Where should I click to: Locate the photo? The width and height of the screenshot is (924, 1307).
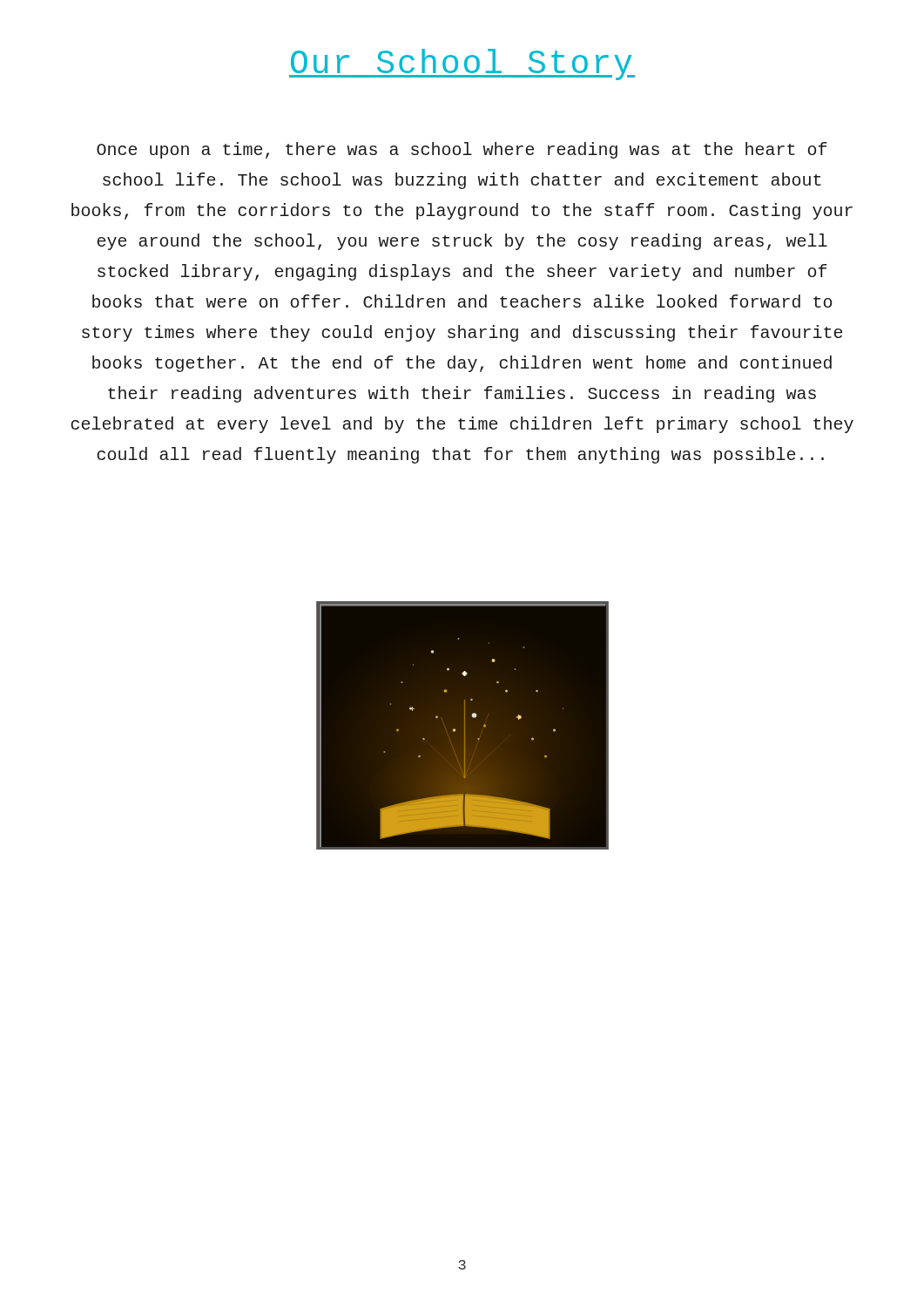pos(462,725)
